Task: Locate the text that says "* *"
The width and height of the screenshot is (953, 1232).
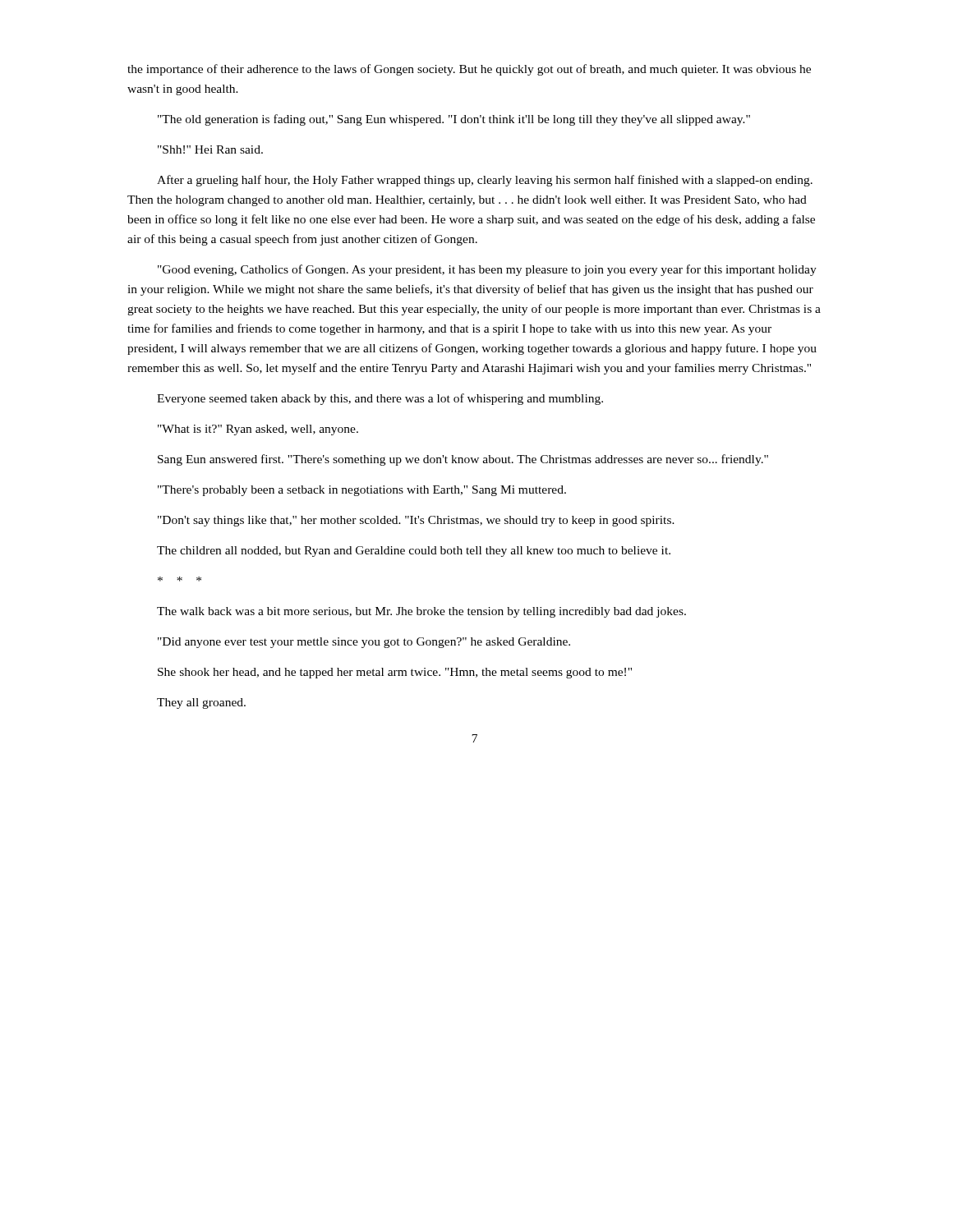Action: (182, 581)
